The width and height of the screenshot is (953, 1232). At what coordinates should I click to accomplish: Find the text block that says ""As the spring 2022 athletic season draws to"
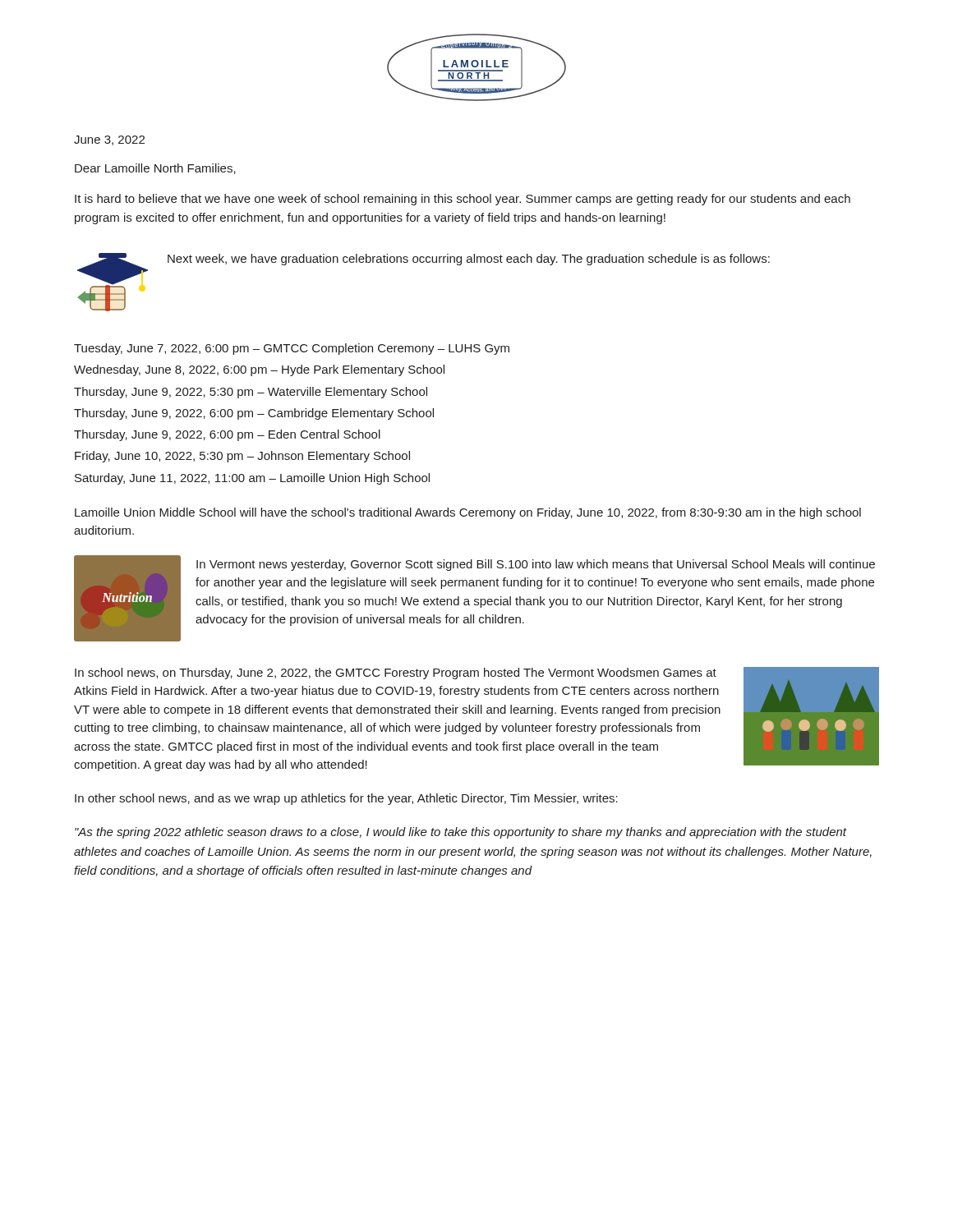(473, 851)
